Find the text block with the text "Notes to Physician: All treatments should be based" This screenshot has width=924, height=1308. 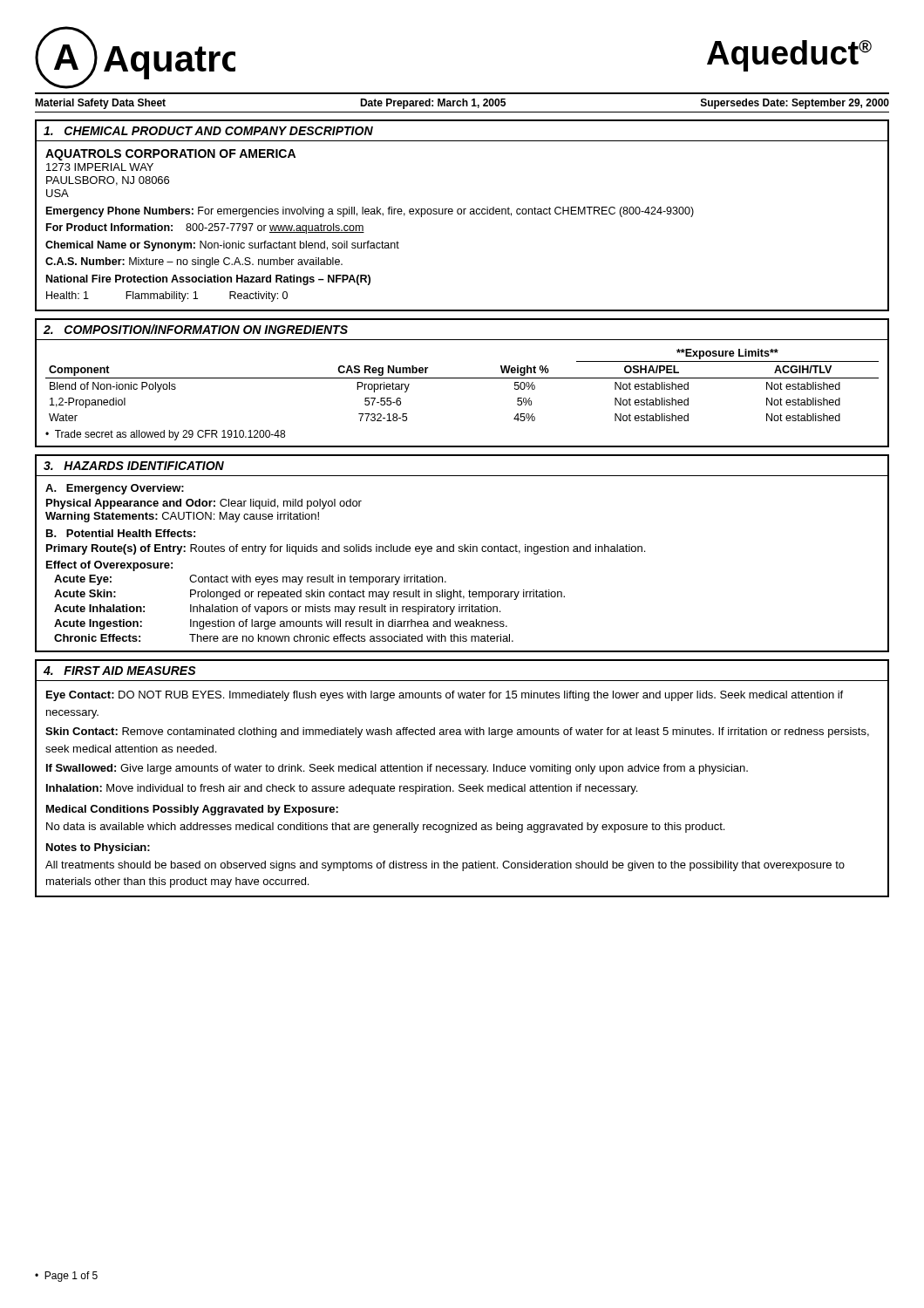pos(445,864)
